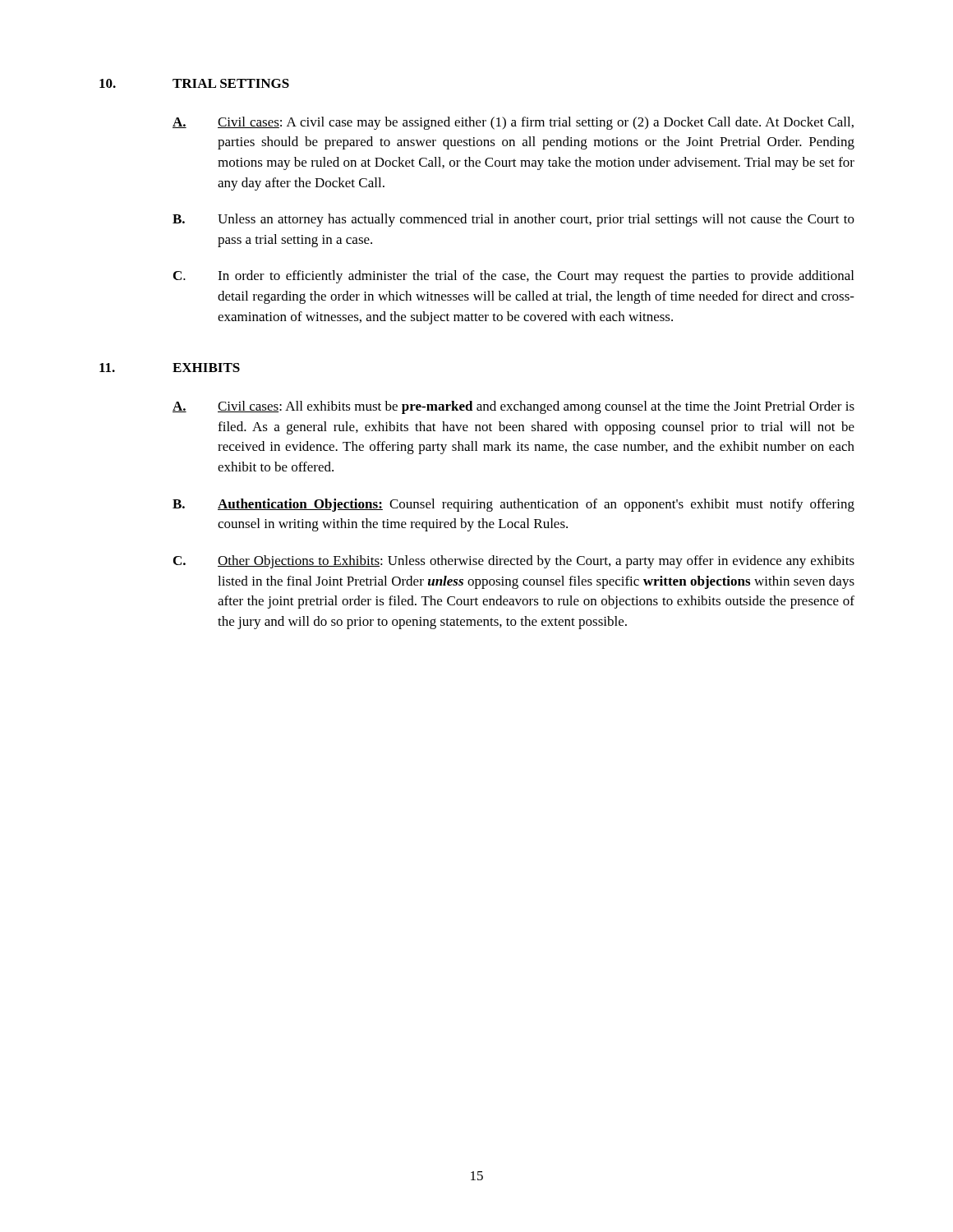The height and width of the screenshot is (1232, 953).
Task: Where does it say "10. TRIAL SETTINGS"?
Action: pos(194,84)
